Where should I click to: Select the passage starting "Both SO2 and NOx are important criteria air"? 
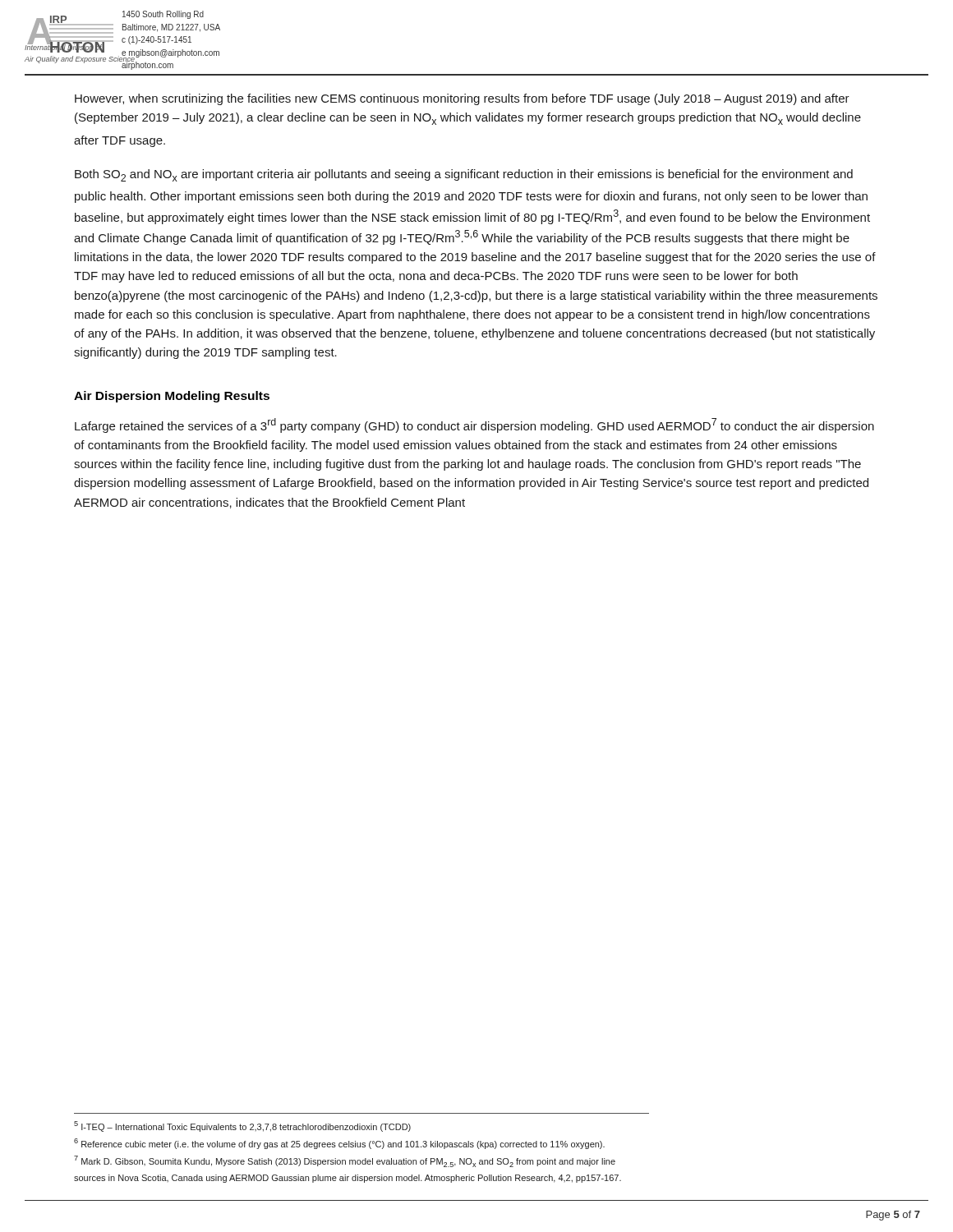point(476,263)
